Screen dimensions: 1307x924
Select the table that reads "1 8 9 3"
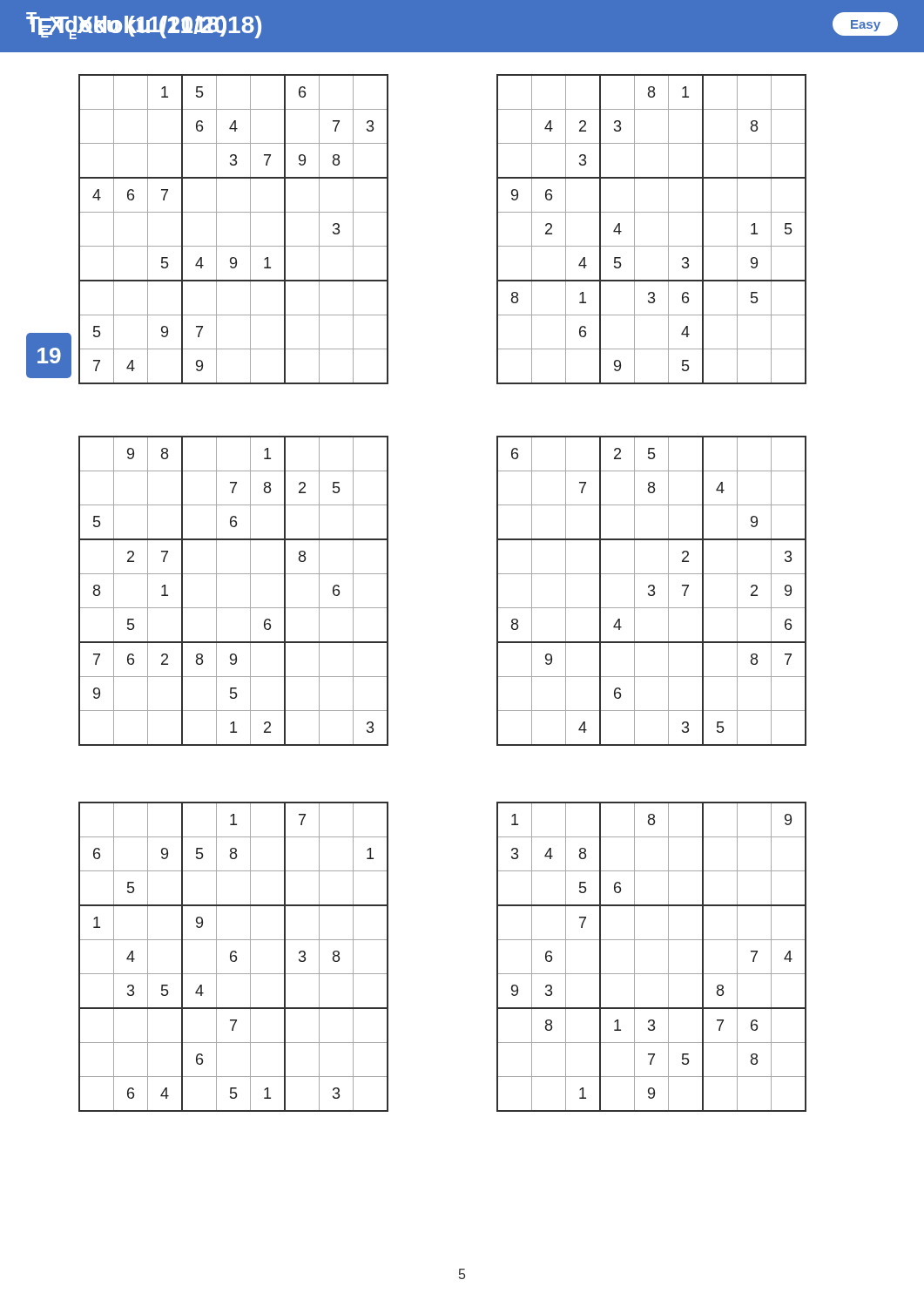click(651, 957)
